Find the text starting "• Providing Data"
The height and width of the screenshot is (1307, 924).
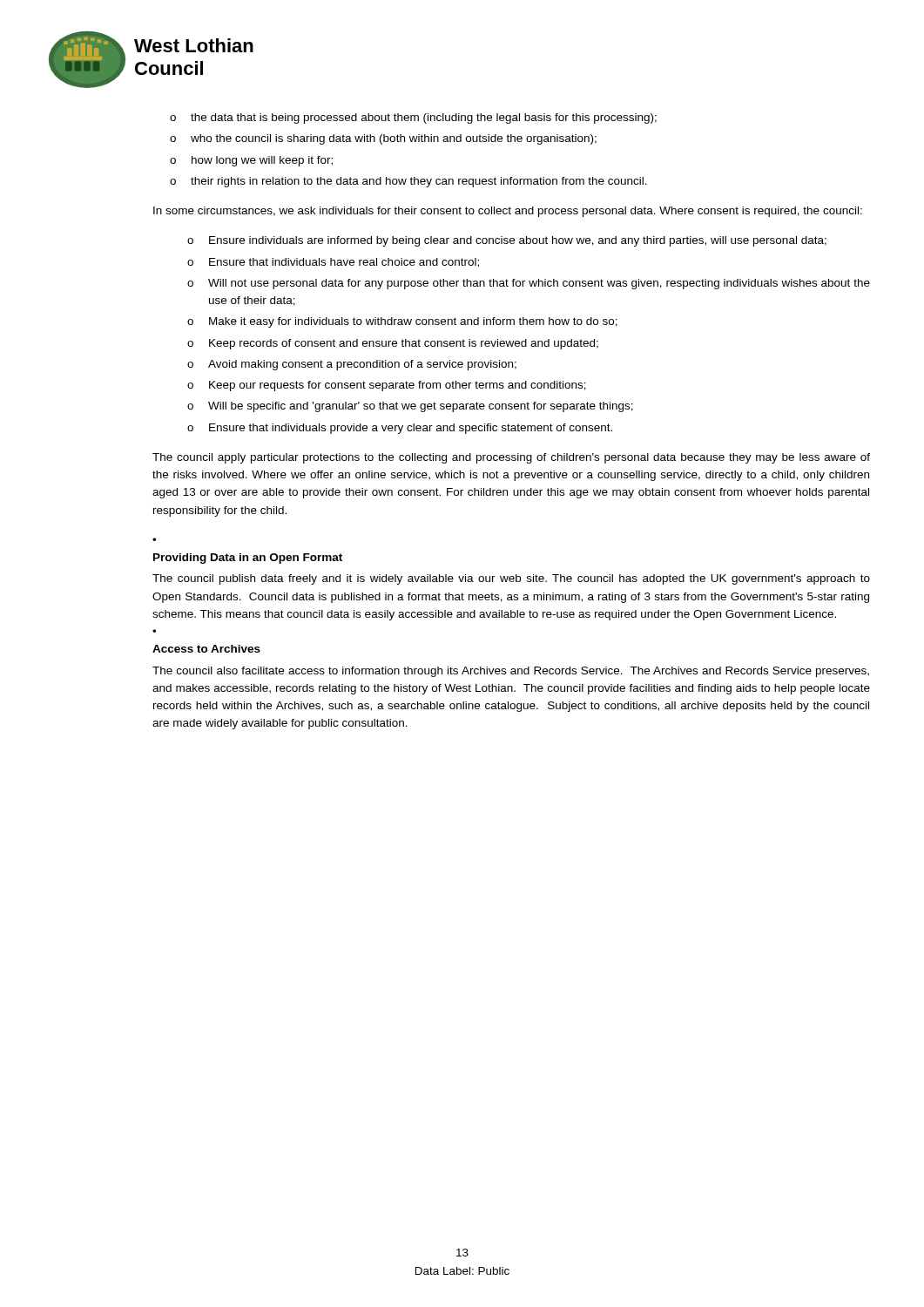[511, 577]
